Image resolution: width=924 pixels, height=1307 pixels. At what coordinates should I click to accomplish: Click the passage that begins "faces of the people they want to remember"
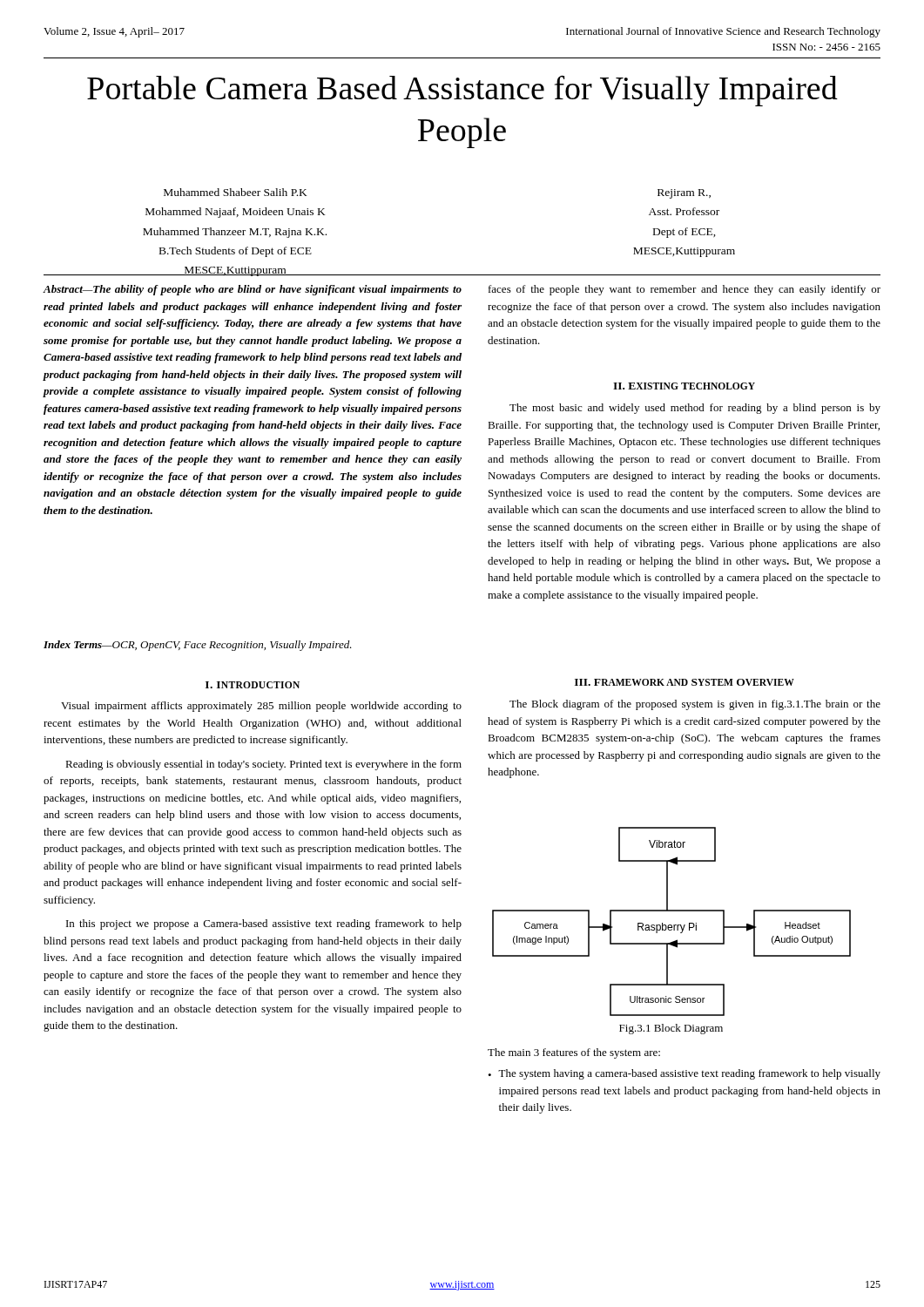click(684, 315)
